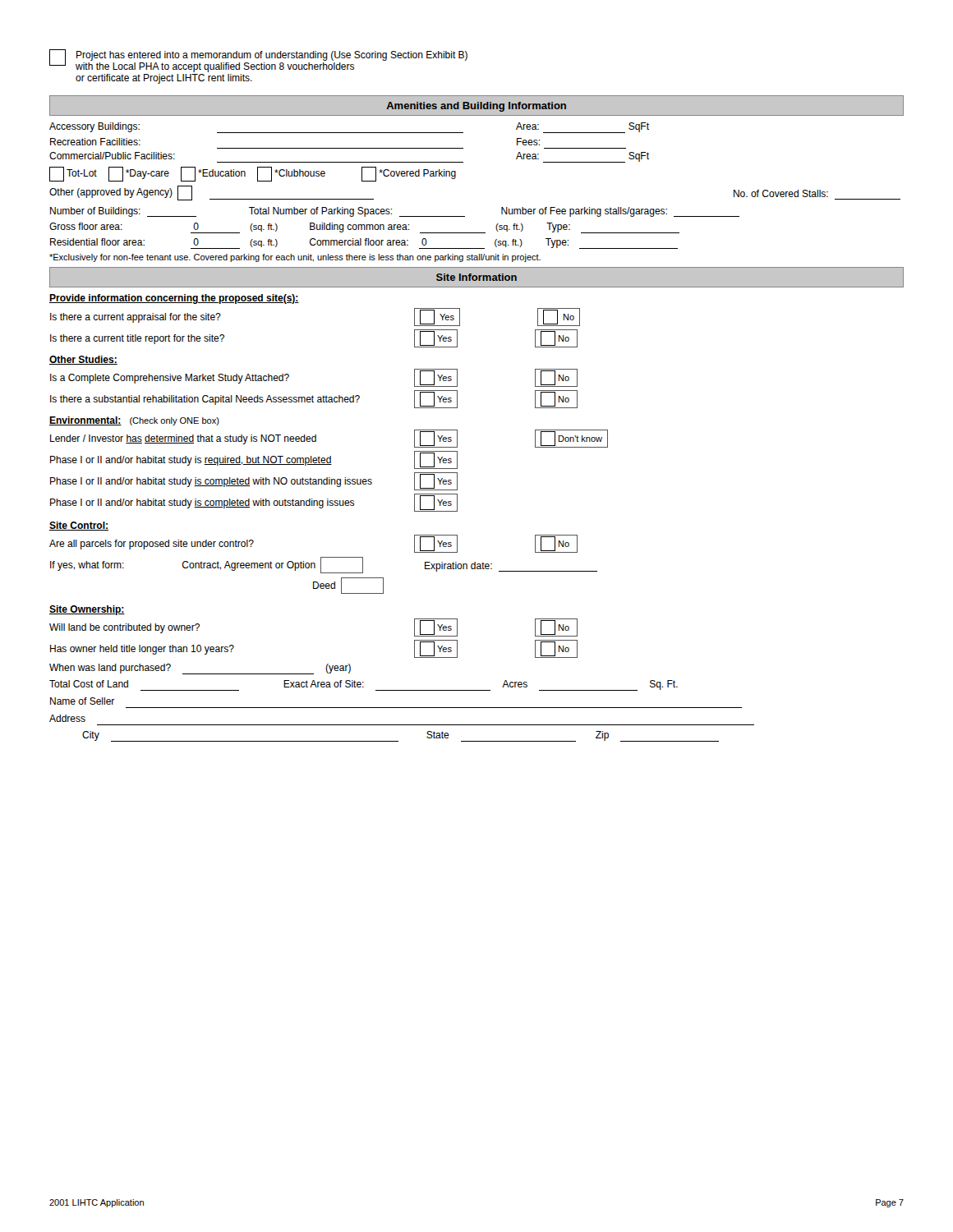The width and height of the screenshot is (953, 1232).
Task: Navigate to the element starting "Are all parcels for proposed site"
Action: 144,543
